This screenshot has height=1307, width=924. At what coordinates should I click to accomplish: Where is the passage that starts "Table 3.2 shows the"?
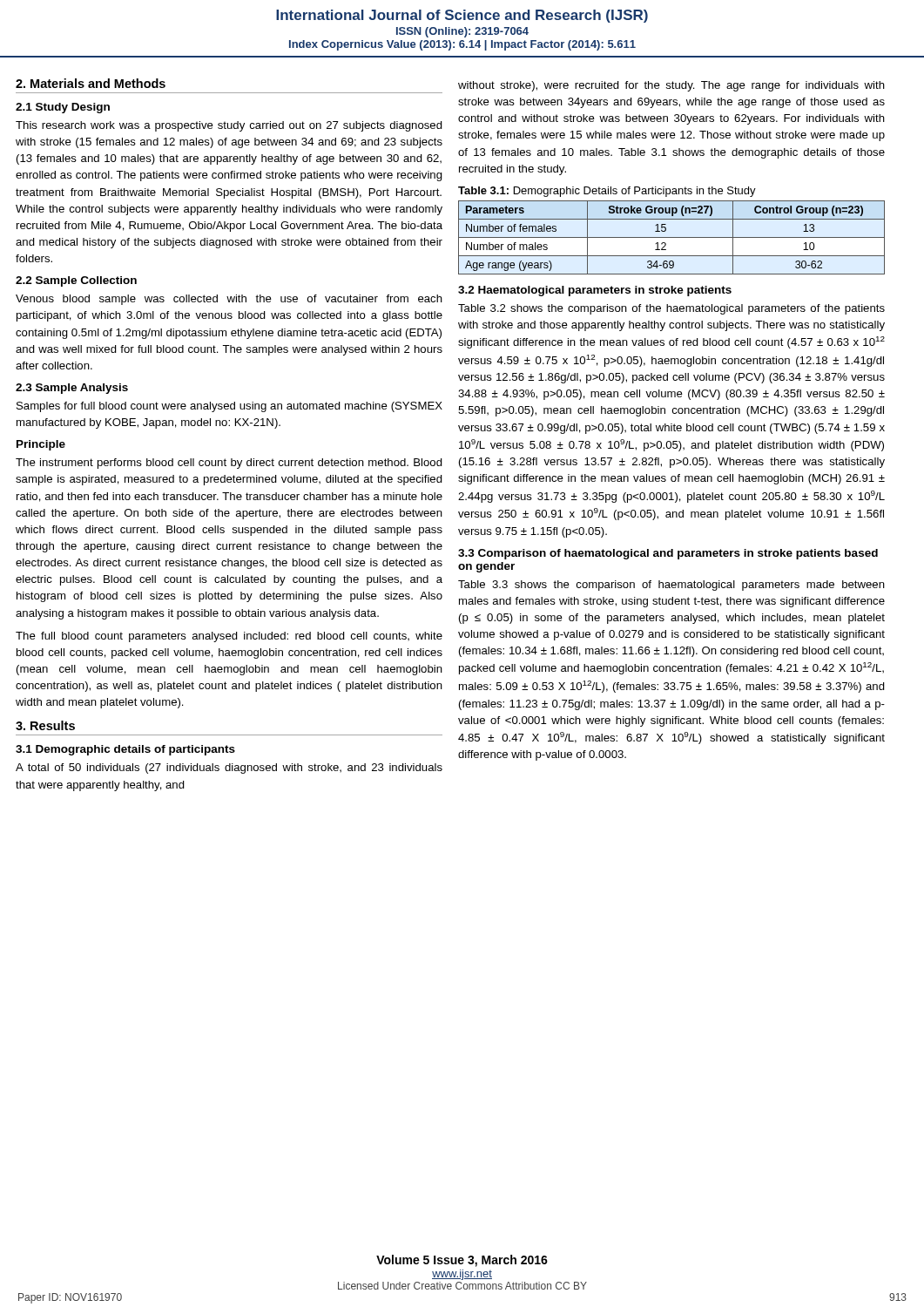[671, 419]
